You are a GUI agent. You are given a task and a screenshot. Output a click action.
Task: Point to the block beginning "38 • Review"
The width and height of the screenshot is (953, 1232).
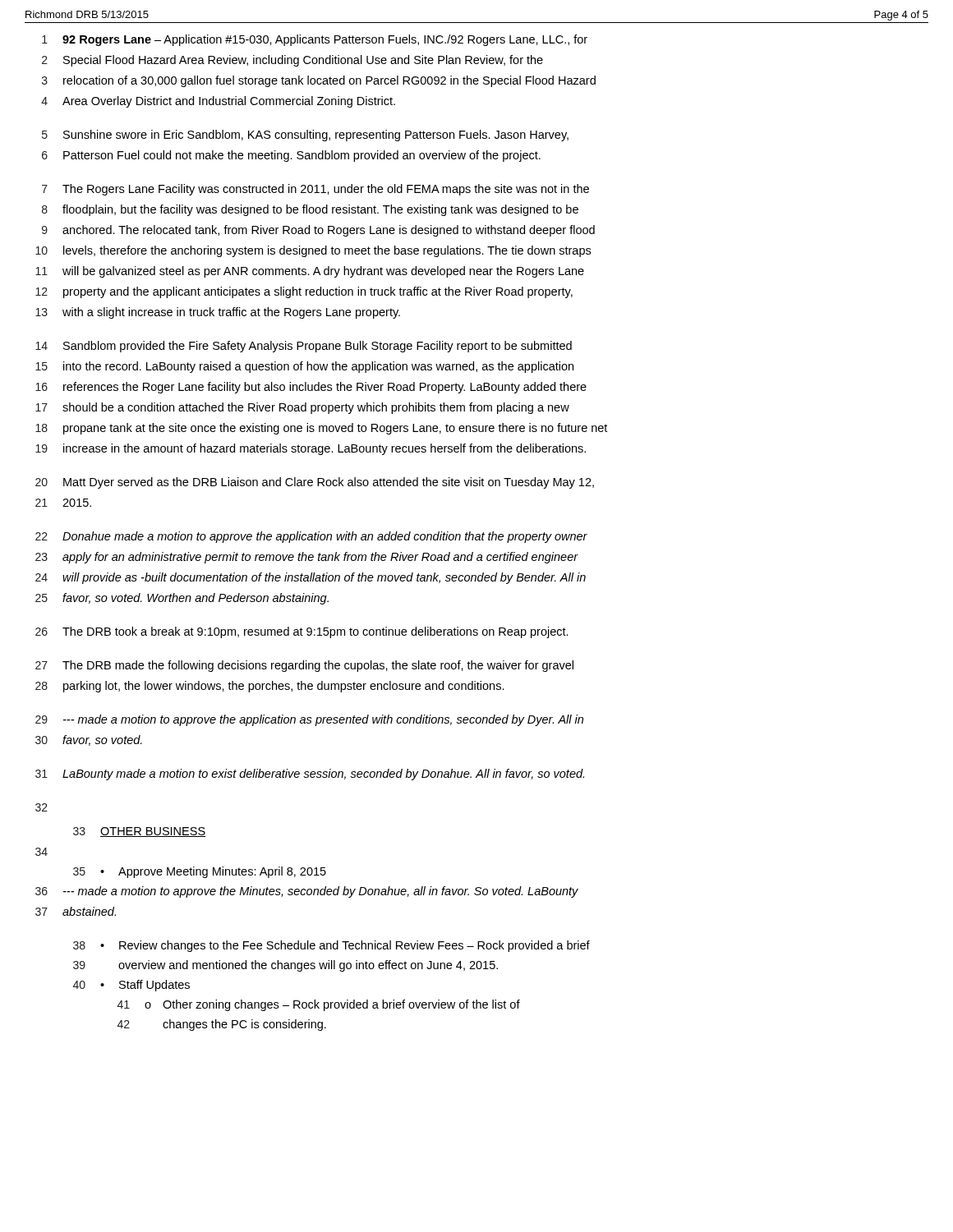pos(476,956)
